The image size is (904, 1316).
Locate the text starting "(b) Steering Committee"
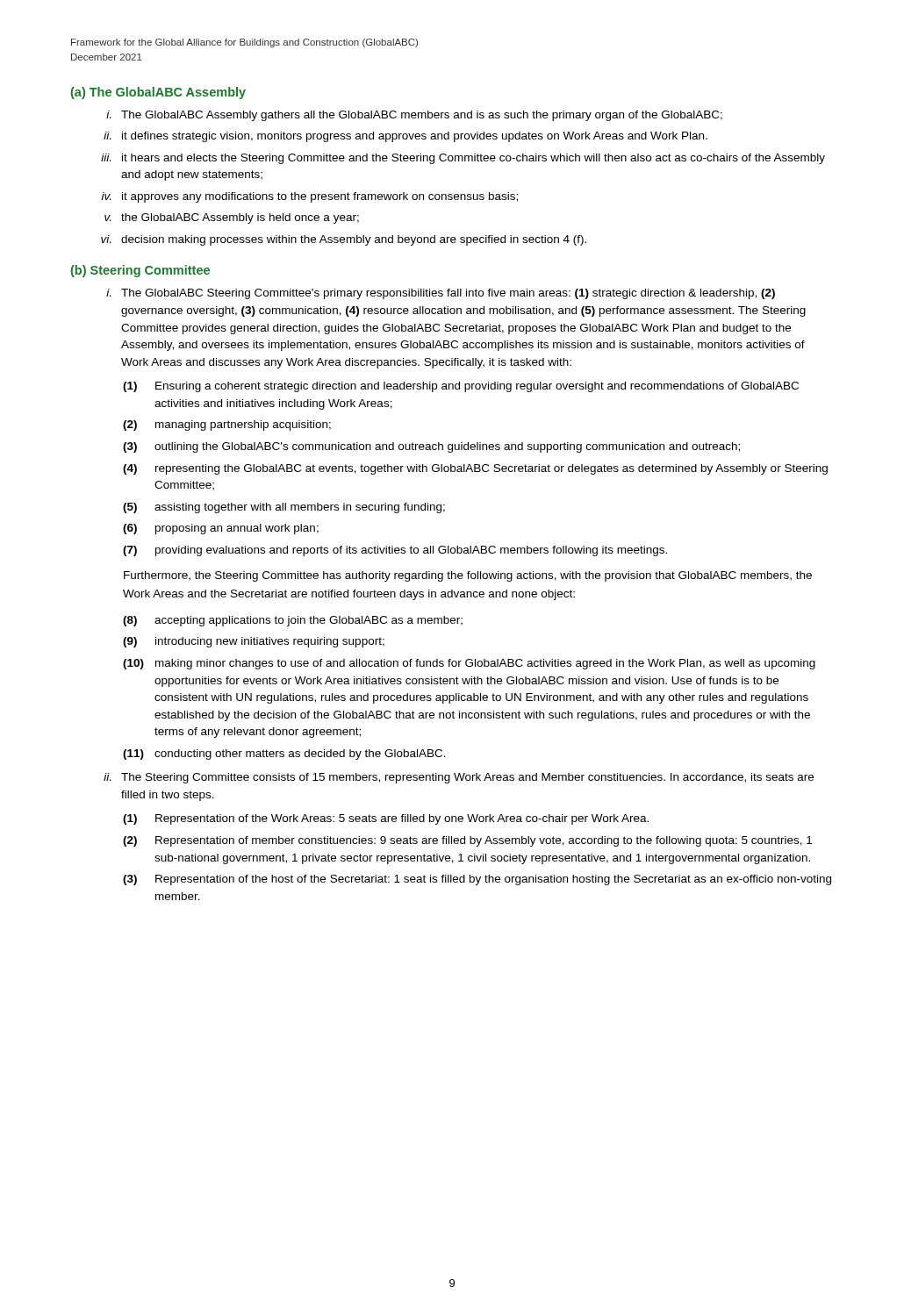pos(140,271)
